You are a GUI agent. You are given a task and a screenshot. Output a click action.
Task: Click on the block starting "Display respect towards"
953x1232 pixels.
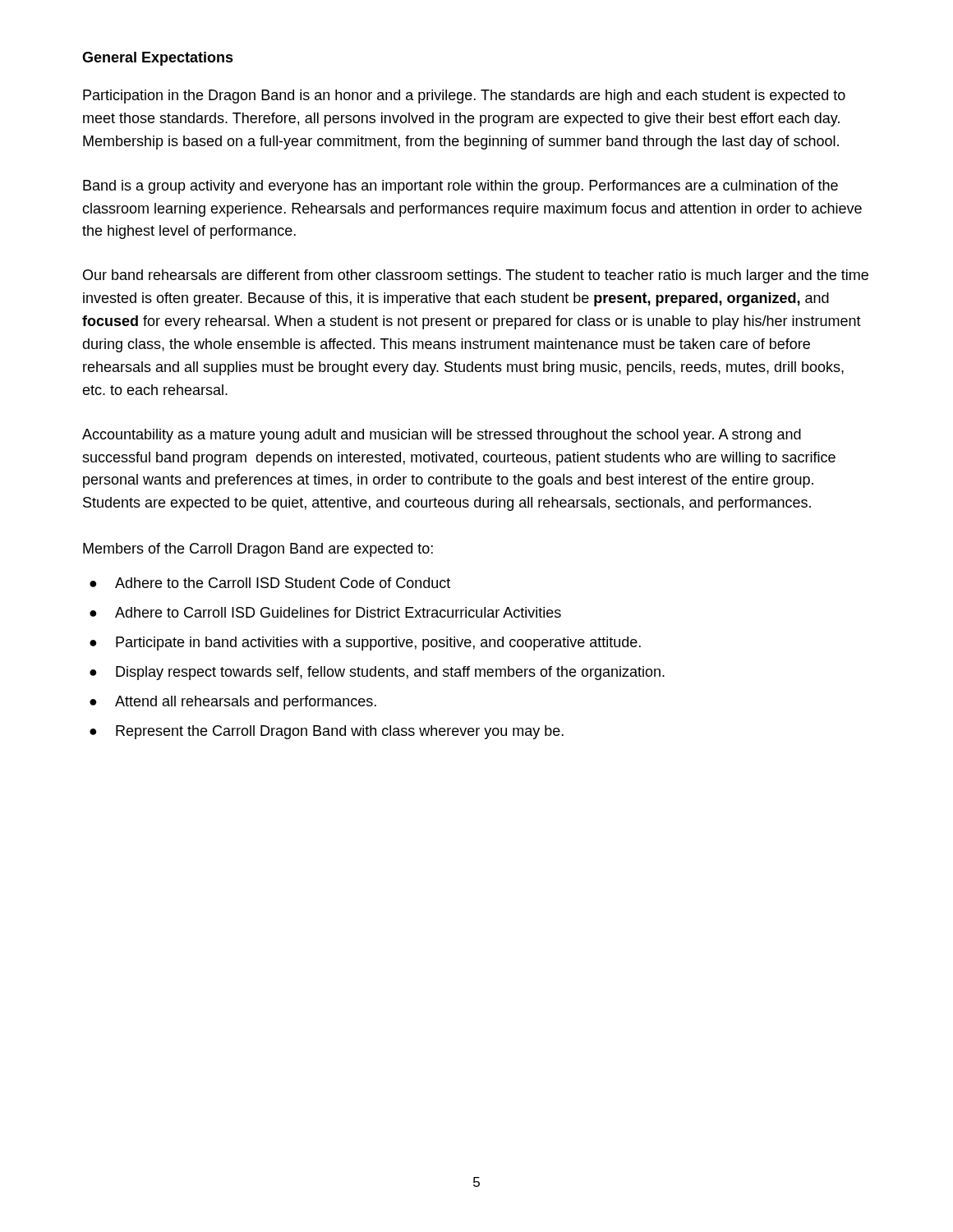390,672
